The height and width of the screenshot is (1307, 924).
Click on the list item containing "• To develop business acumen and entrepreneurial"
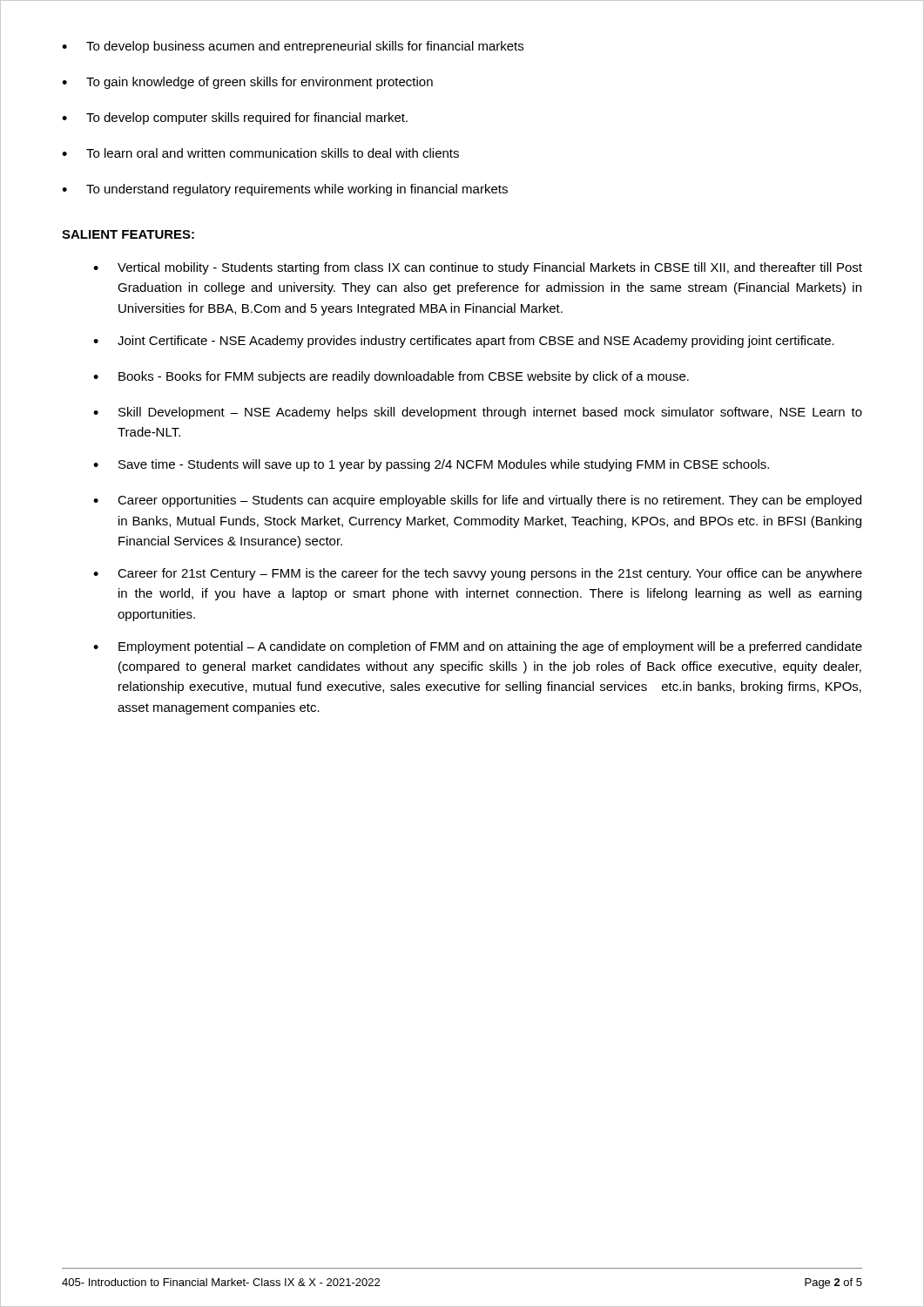click(x=462, y=47)
